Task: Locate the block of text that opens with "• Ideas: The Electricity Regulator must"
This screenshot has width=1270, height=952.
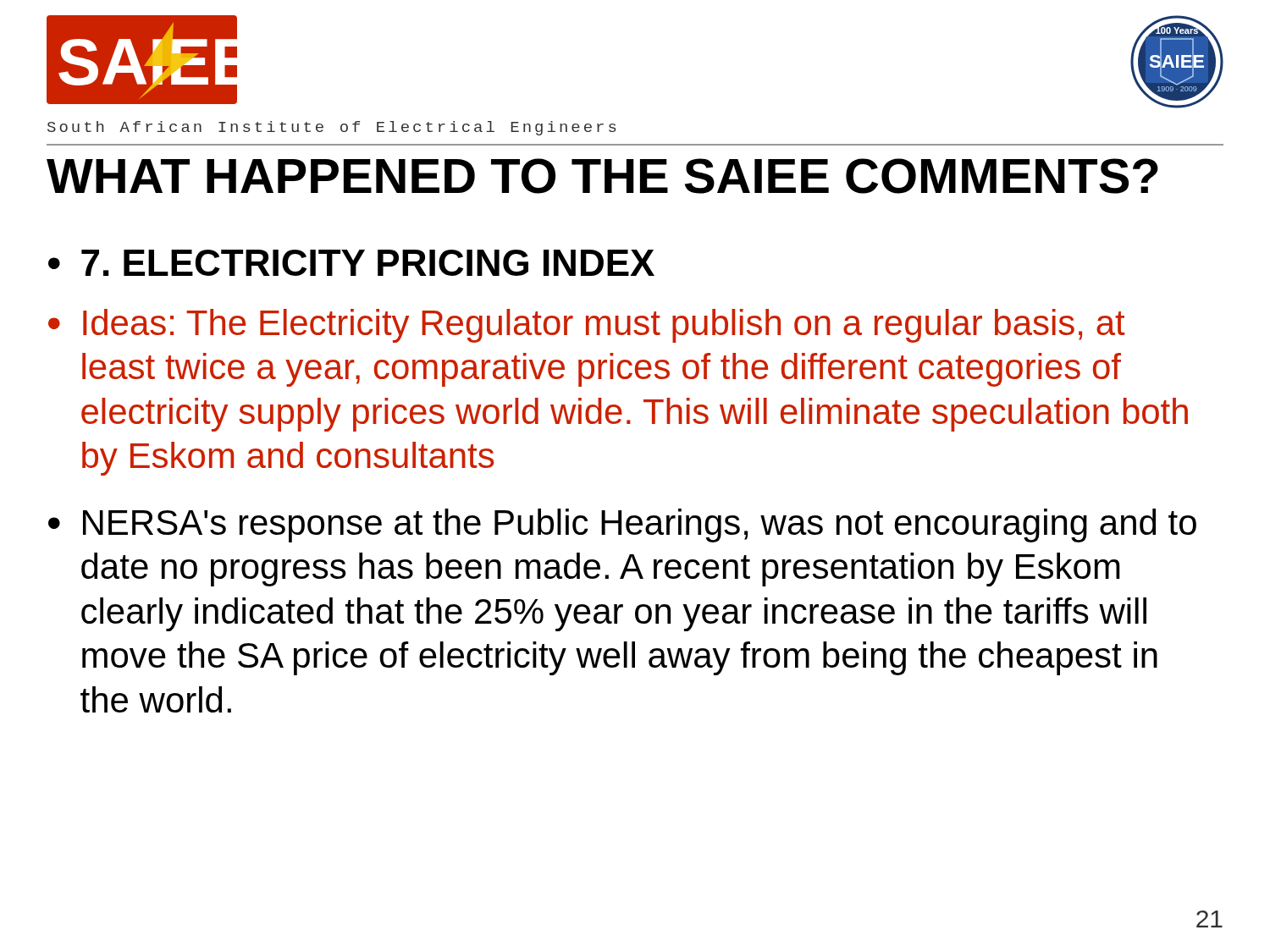Action: pos(627,390)
